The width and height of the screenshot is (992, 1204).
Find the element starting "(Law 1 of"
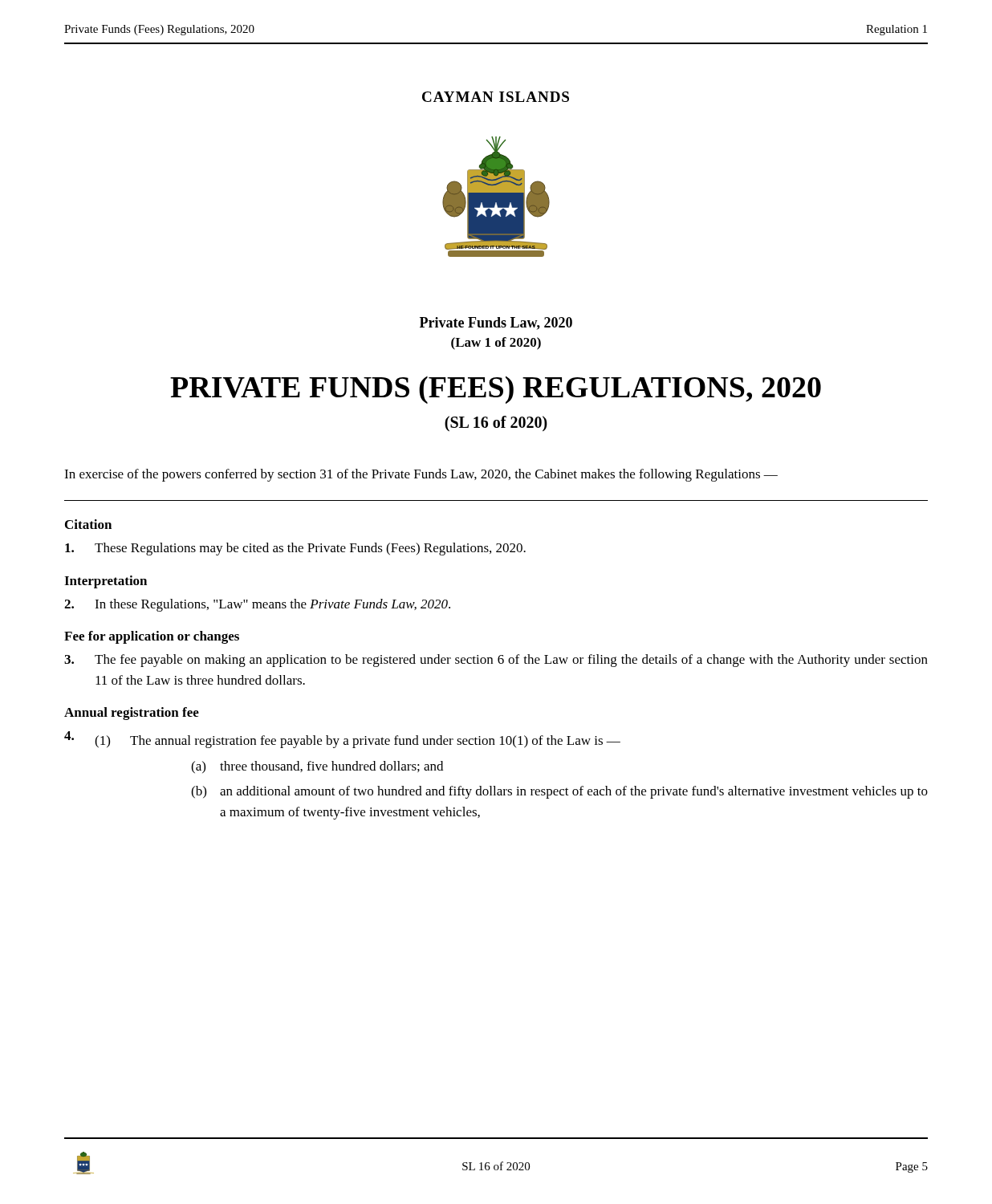tap(496, 342)
